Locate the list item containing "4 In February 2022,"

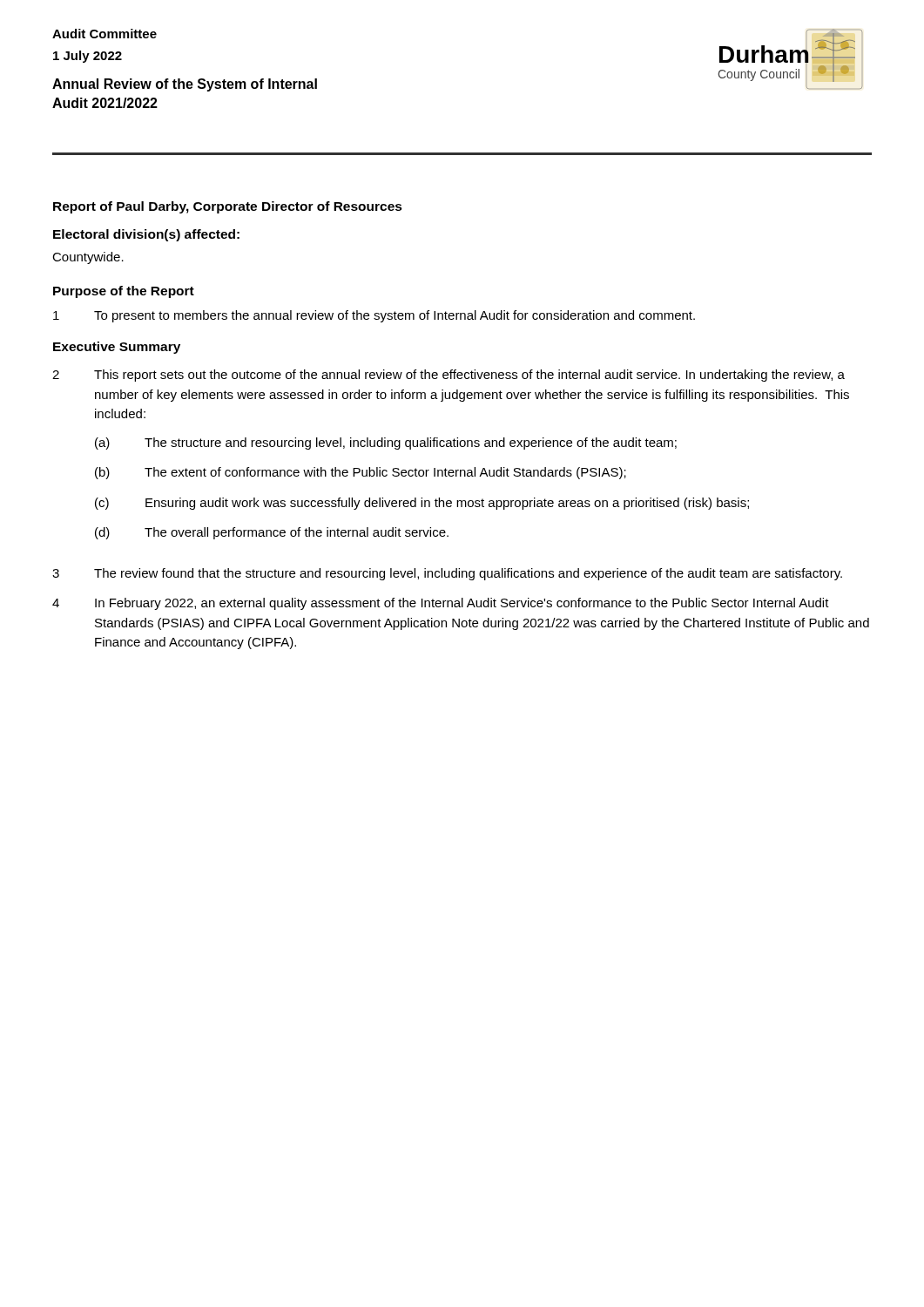(x=462, y=623)
